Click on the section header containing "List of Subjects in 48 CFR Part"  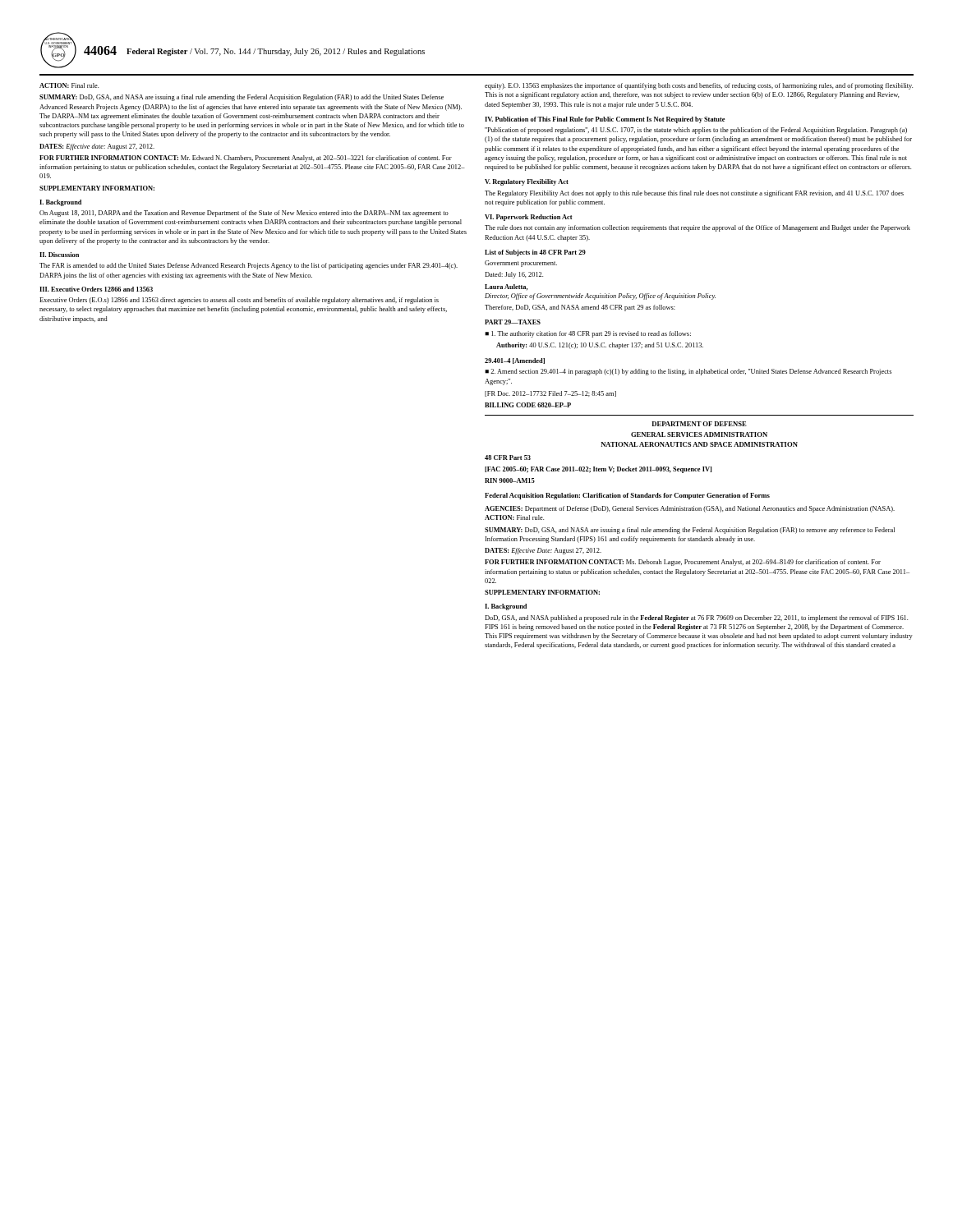tap(535, 252)
